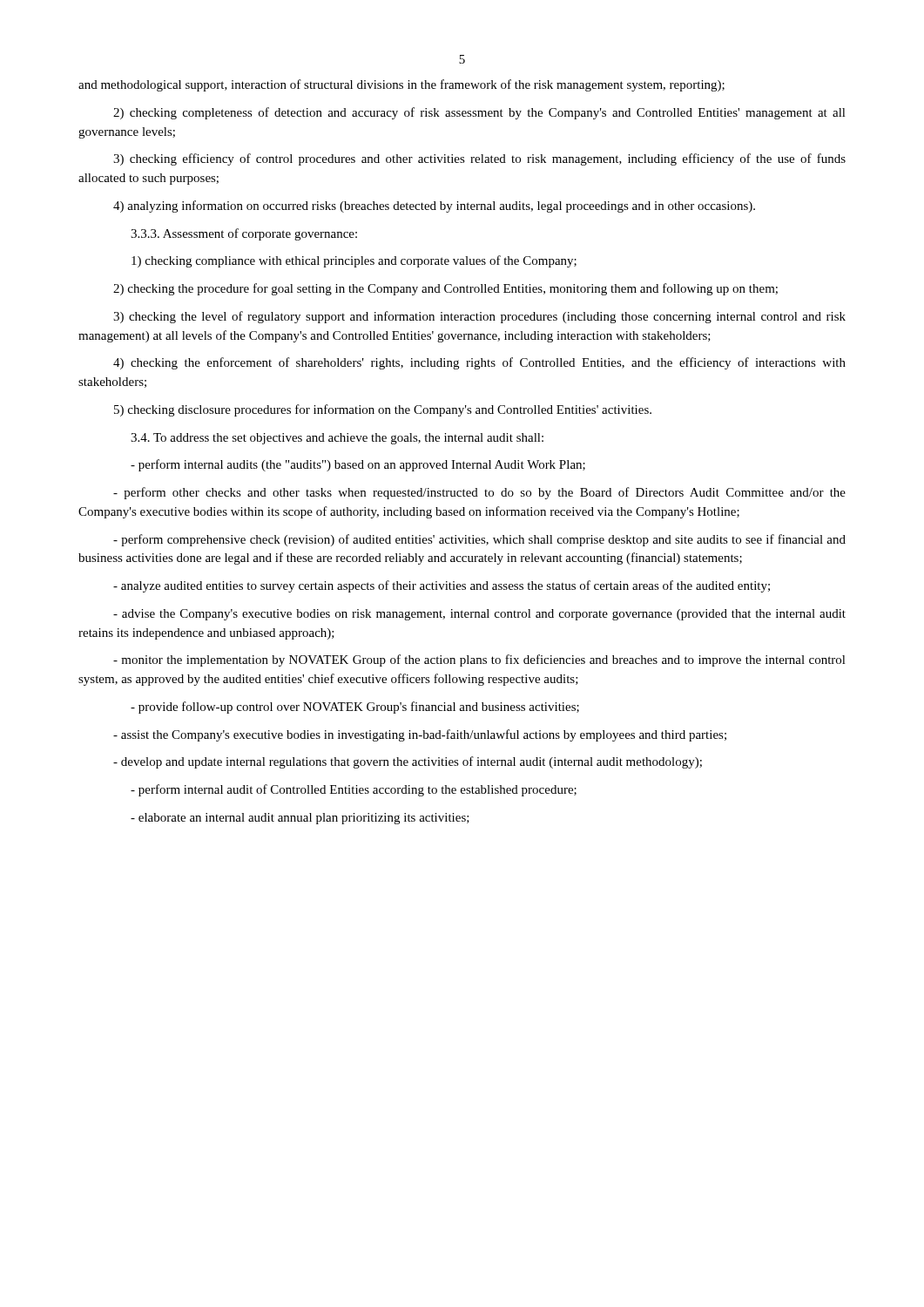Point to the region starting "monitor the implementation by NOVATEK Group of the"
The width and height of the screenshot is (924, 1307).
[462, 670]
